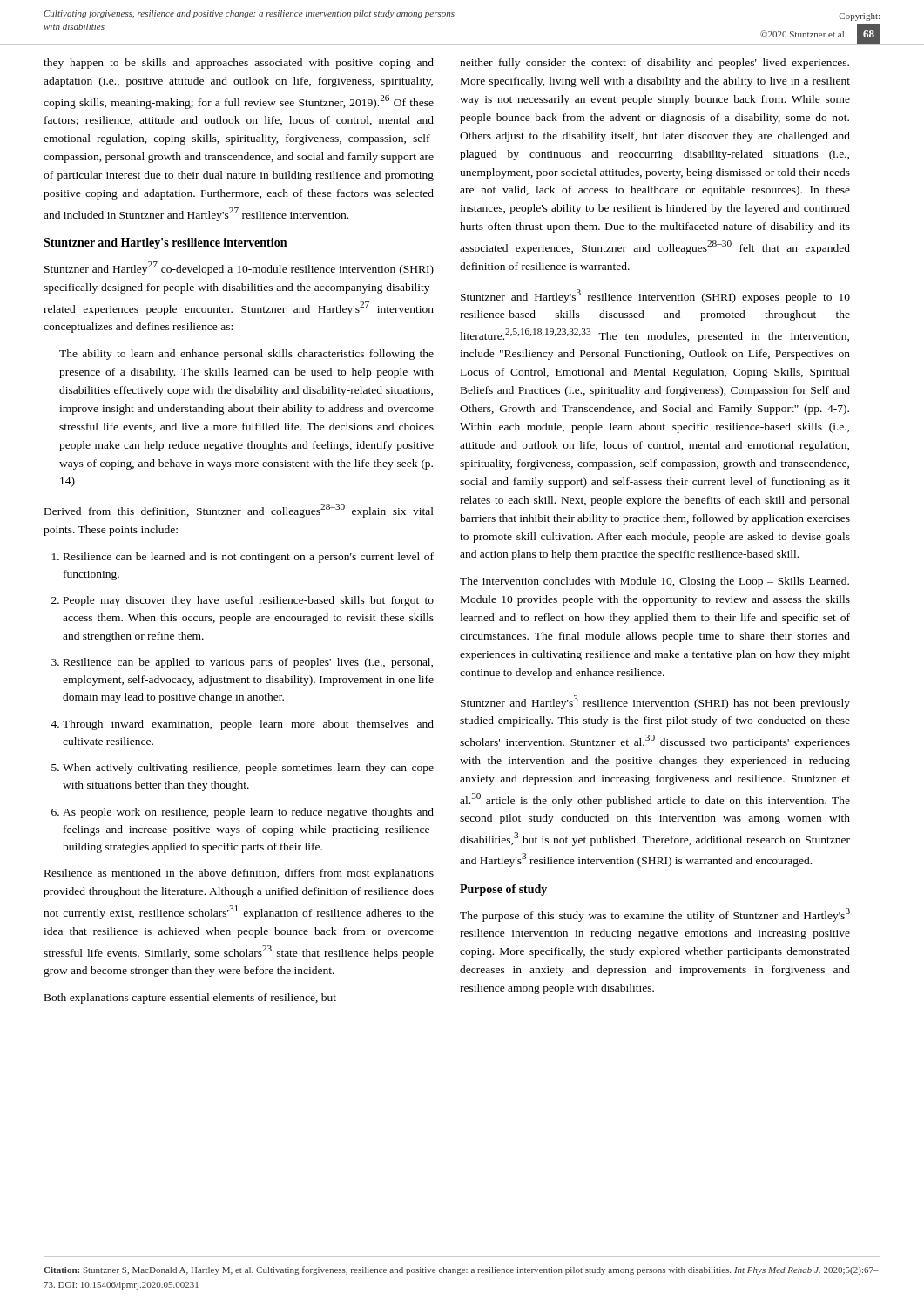Find the text block that reads "The intervention concludes with Module 10, Closing"
The image size is (924, 1307).
(x=655, y=627)
